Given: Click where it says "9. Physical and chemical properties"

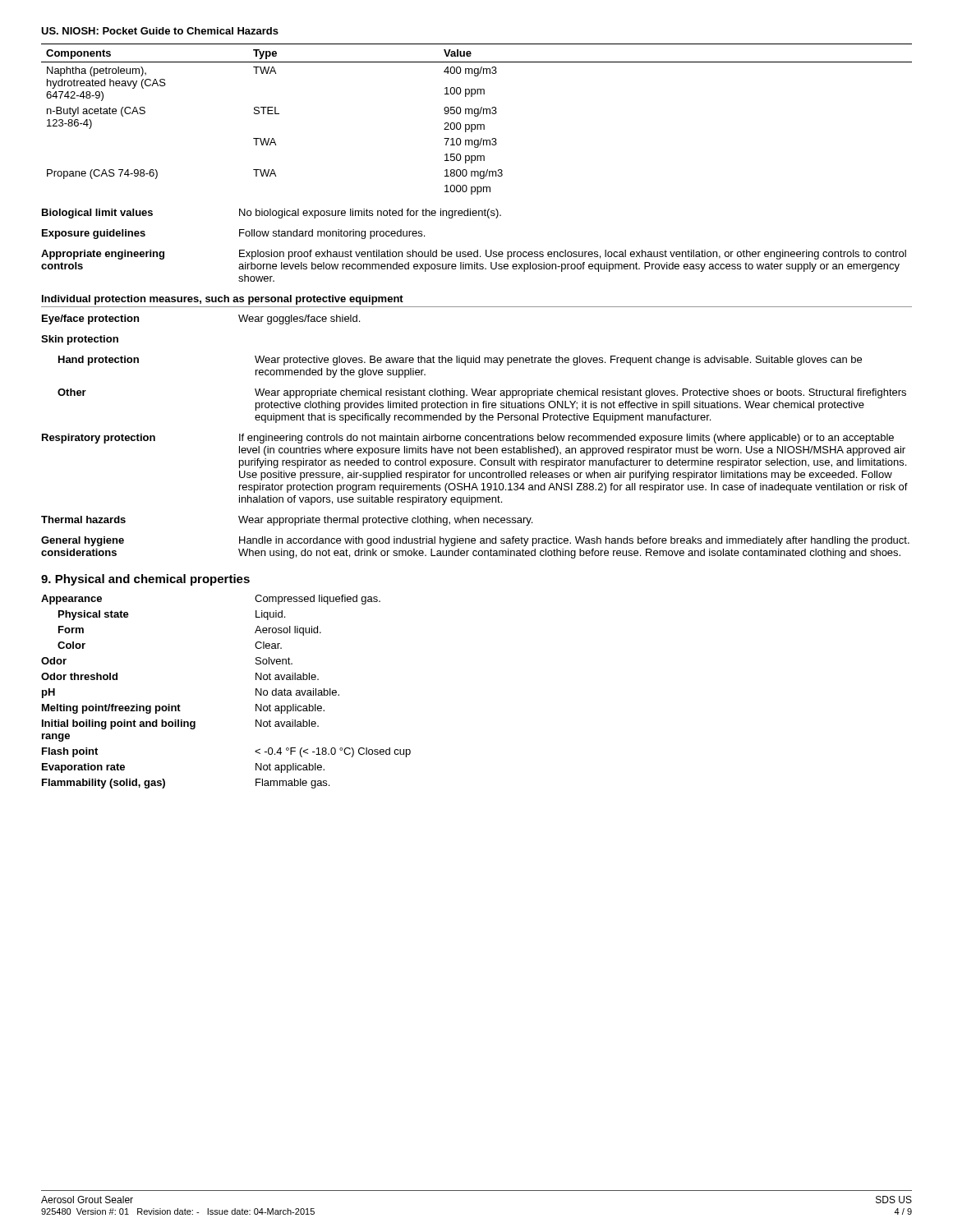Looking at the screenshot, I should tap(146, 579).
